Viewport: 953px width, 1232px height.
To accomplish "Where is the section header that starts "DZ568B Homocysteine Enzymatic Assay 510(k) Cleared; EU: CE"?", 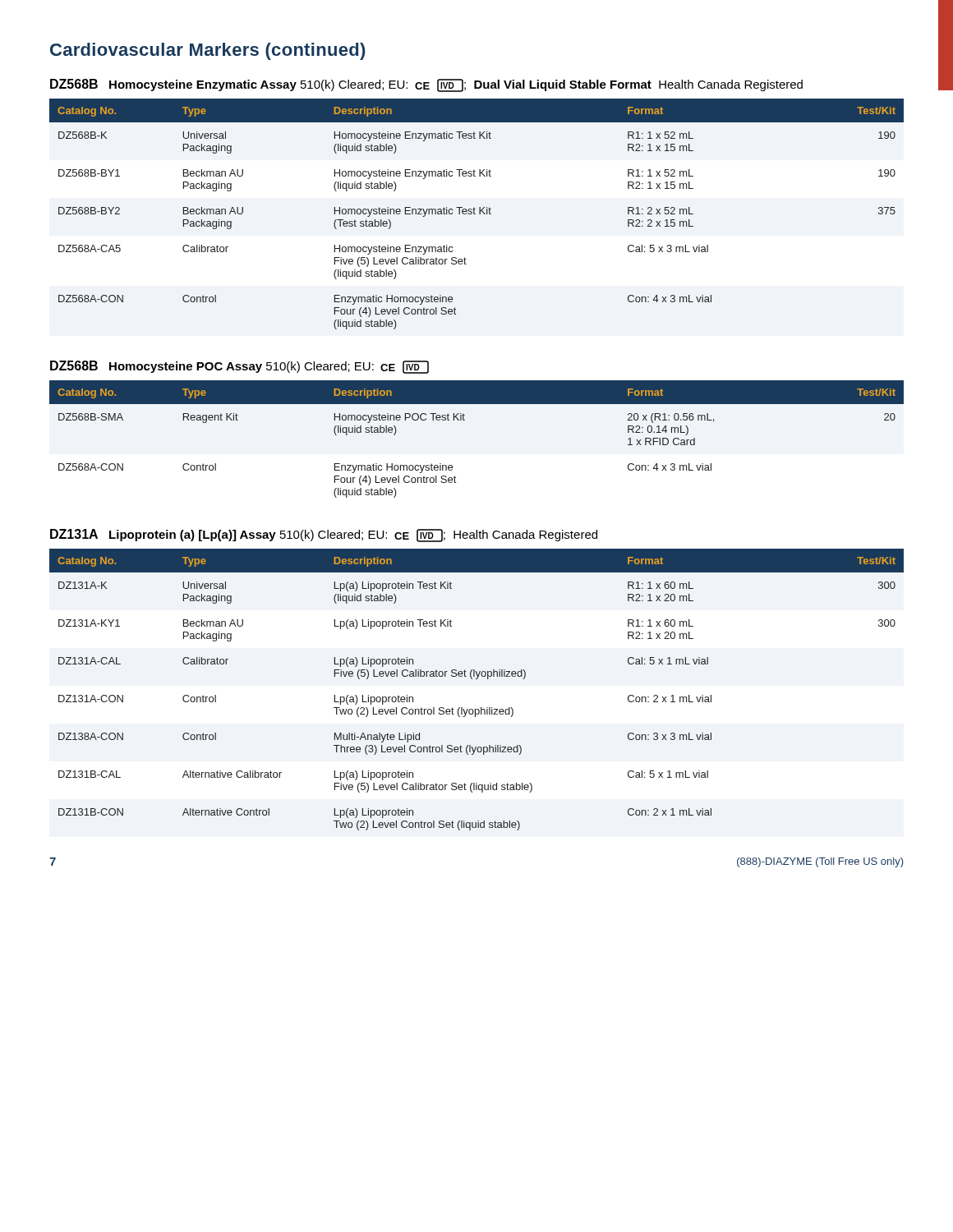I will pyautogui.click(x=426, y=85).
